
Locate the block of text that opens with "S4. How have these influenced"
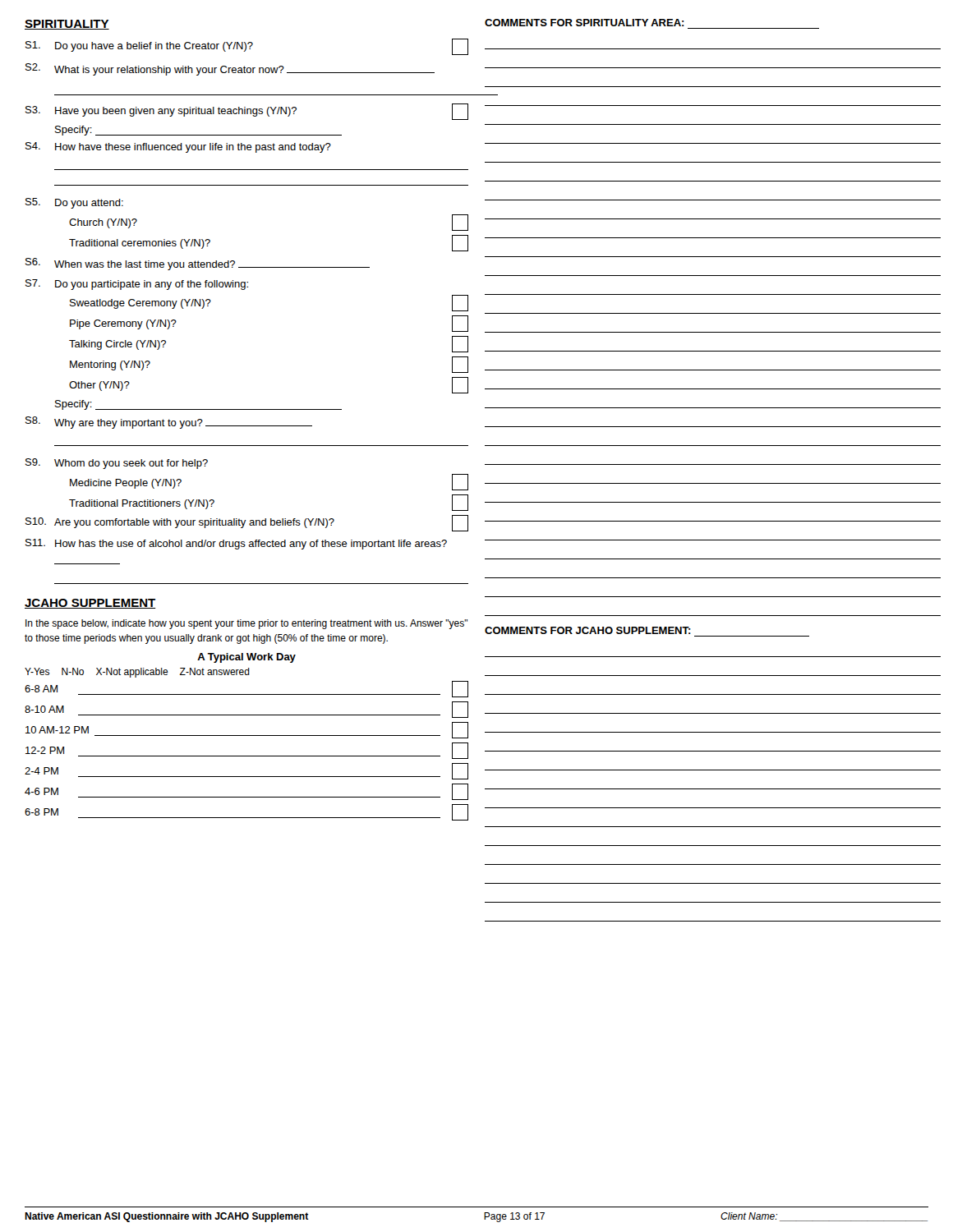246,147
